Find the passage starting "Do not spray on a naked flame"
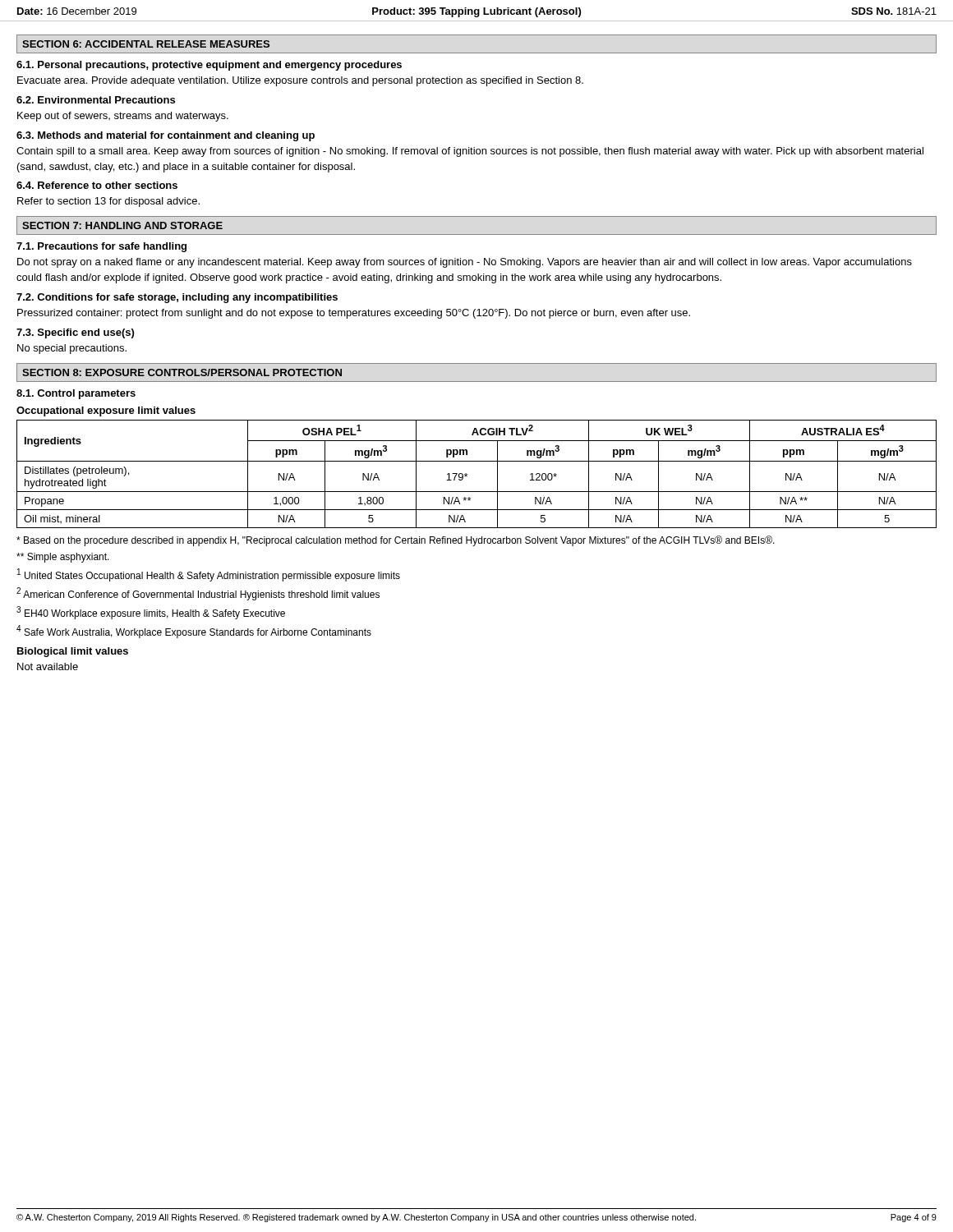Image resolution: width=953 pixels, height=1232 pixels. click(x=464, y=270)
